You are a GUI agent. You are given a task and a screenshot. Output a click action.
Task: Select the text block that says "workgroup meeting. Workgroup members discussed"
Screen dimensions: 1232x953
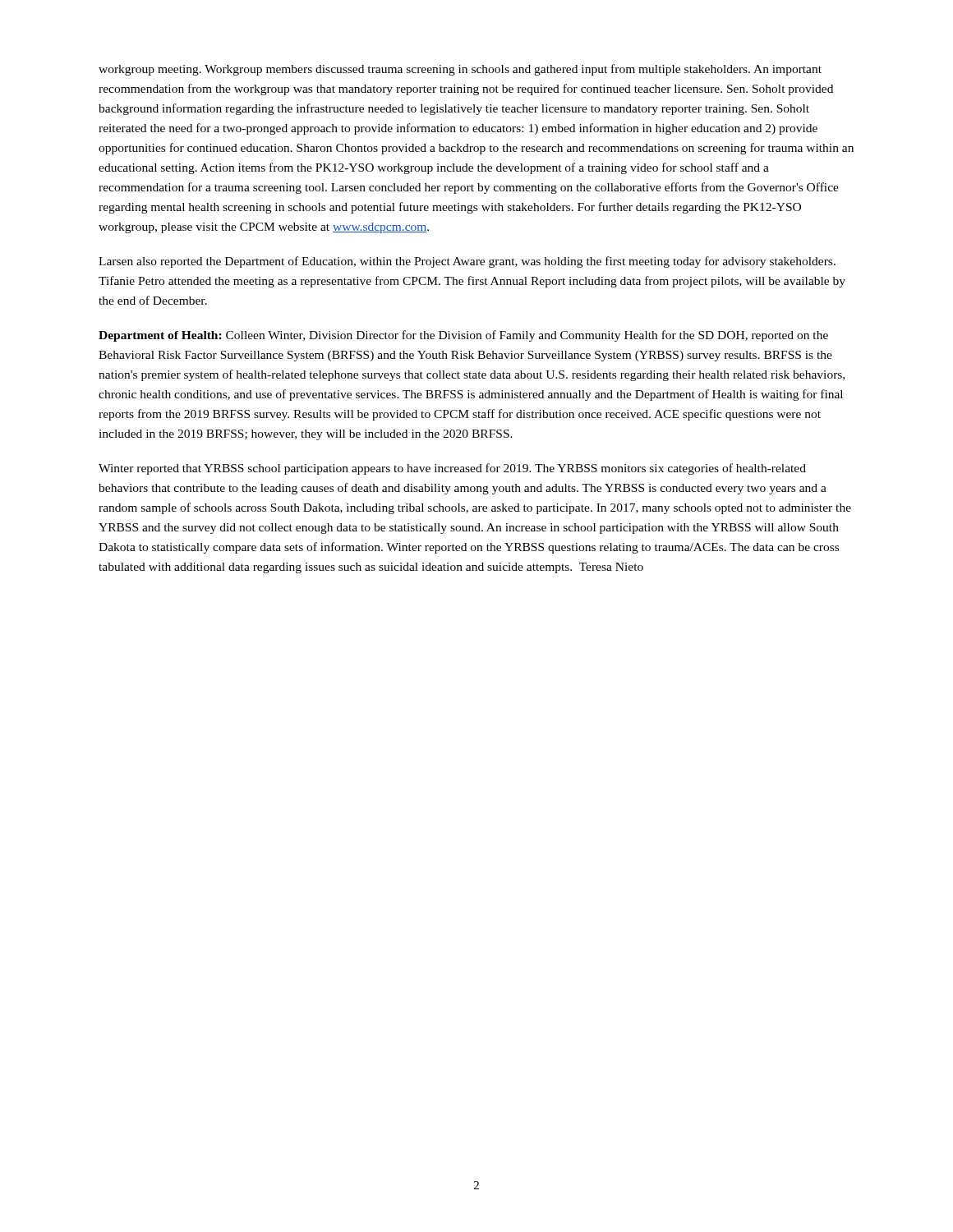476,147
